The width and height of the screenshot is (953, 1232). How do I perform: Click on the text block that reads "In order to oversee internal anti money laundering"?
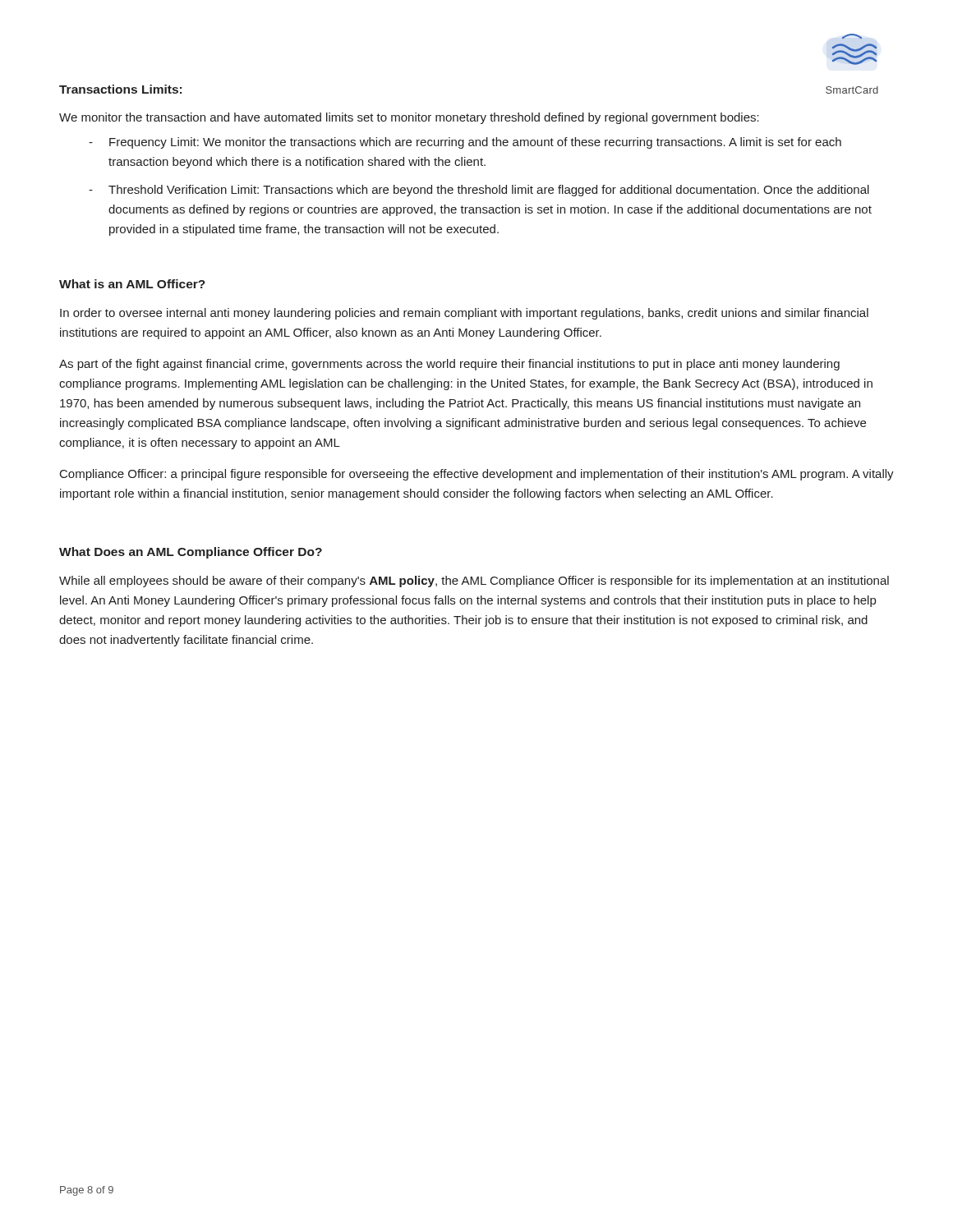point(464,322)
